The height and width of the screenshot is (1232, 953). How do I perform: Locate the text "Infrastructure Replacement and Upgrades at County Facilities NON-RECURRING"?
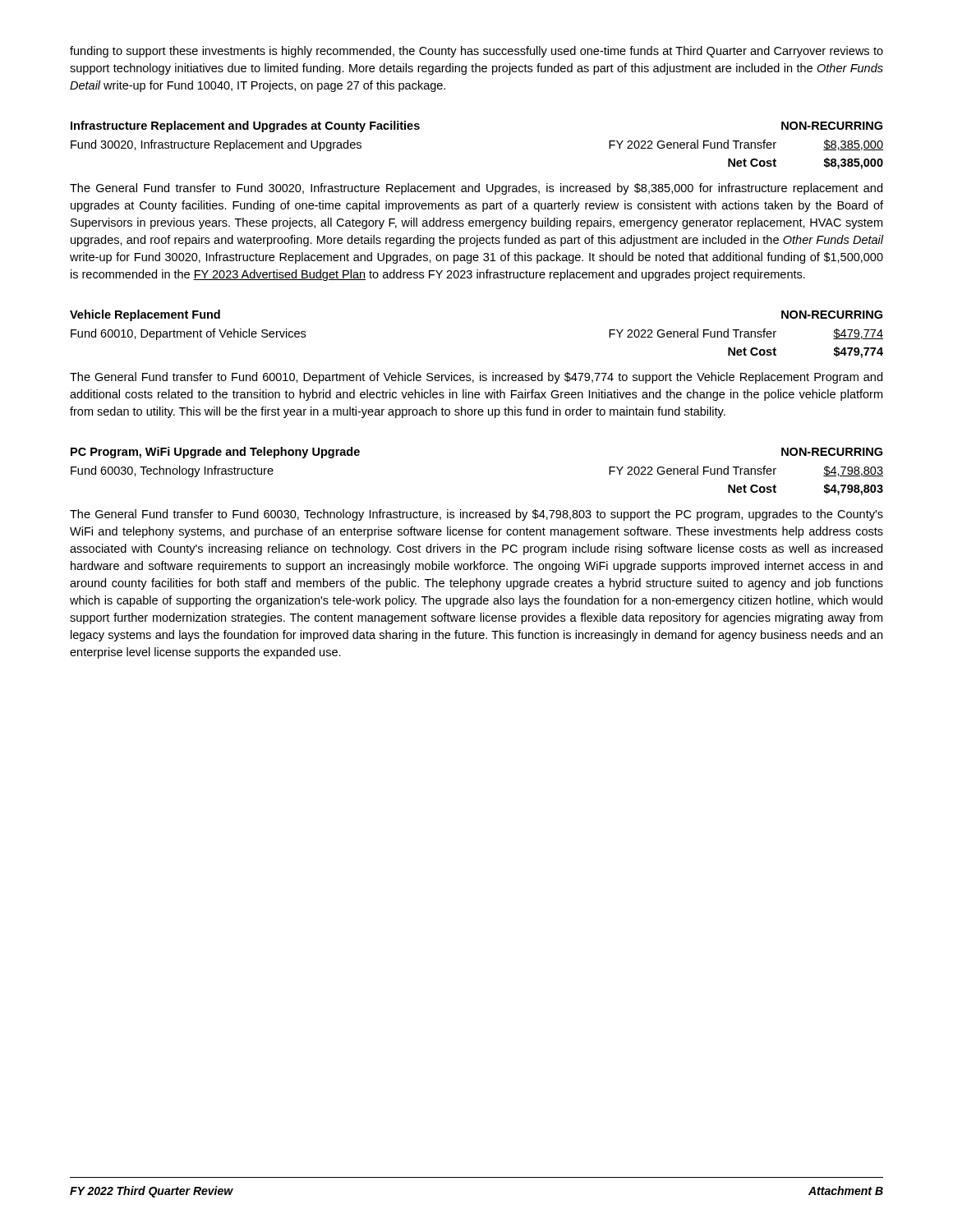[x=247, y=126]
